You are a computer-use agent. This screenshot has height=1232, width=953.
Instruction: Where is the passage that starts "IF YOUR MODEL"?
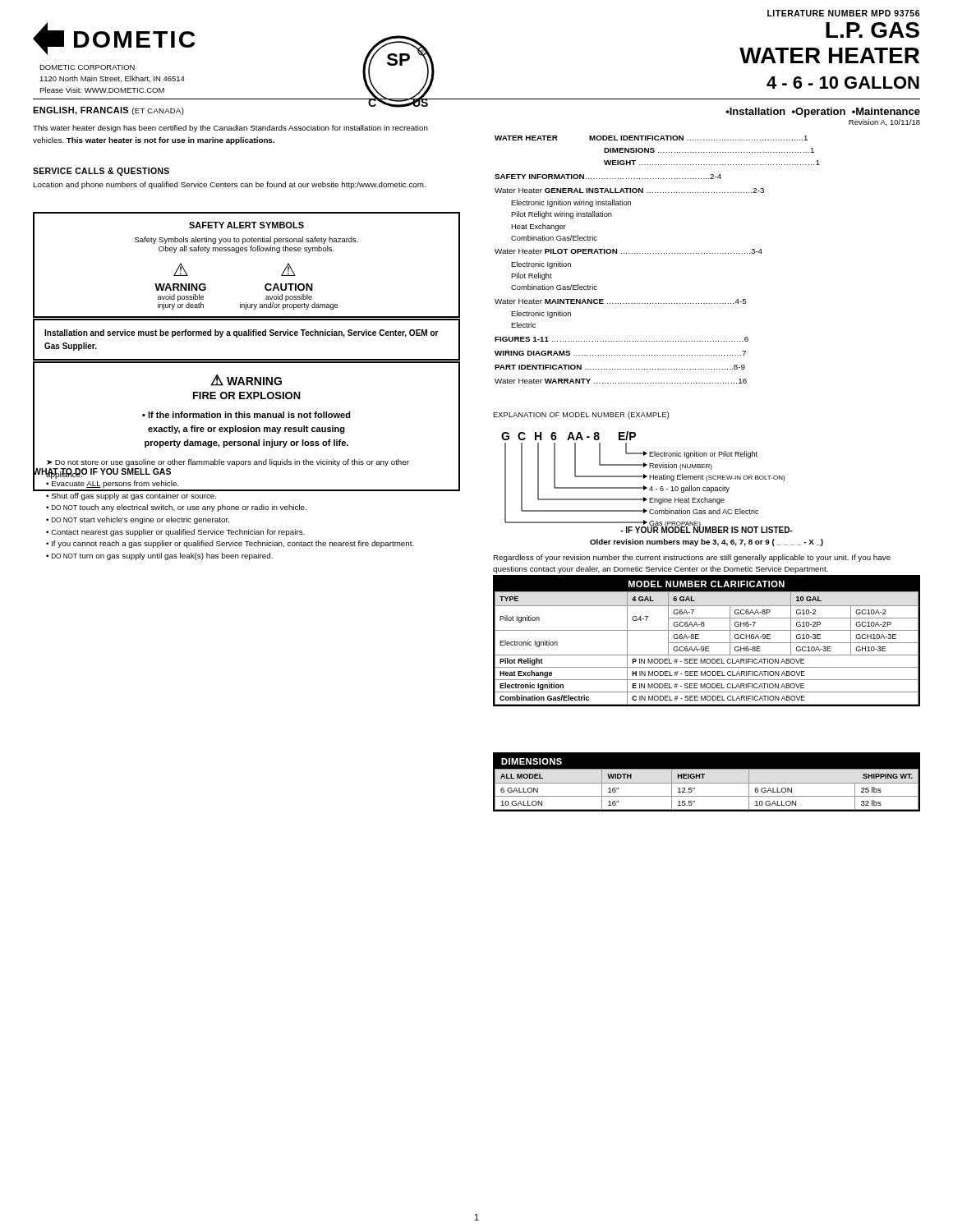coord(707,550)
